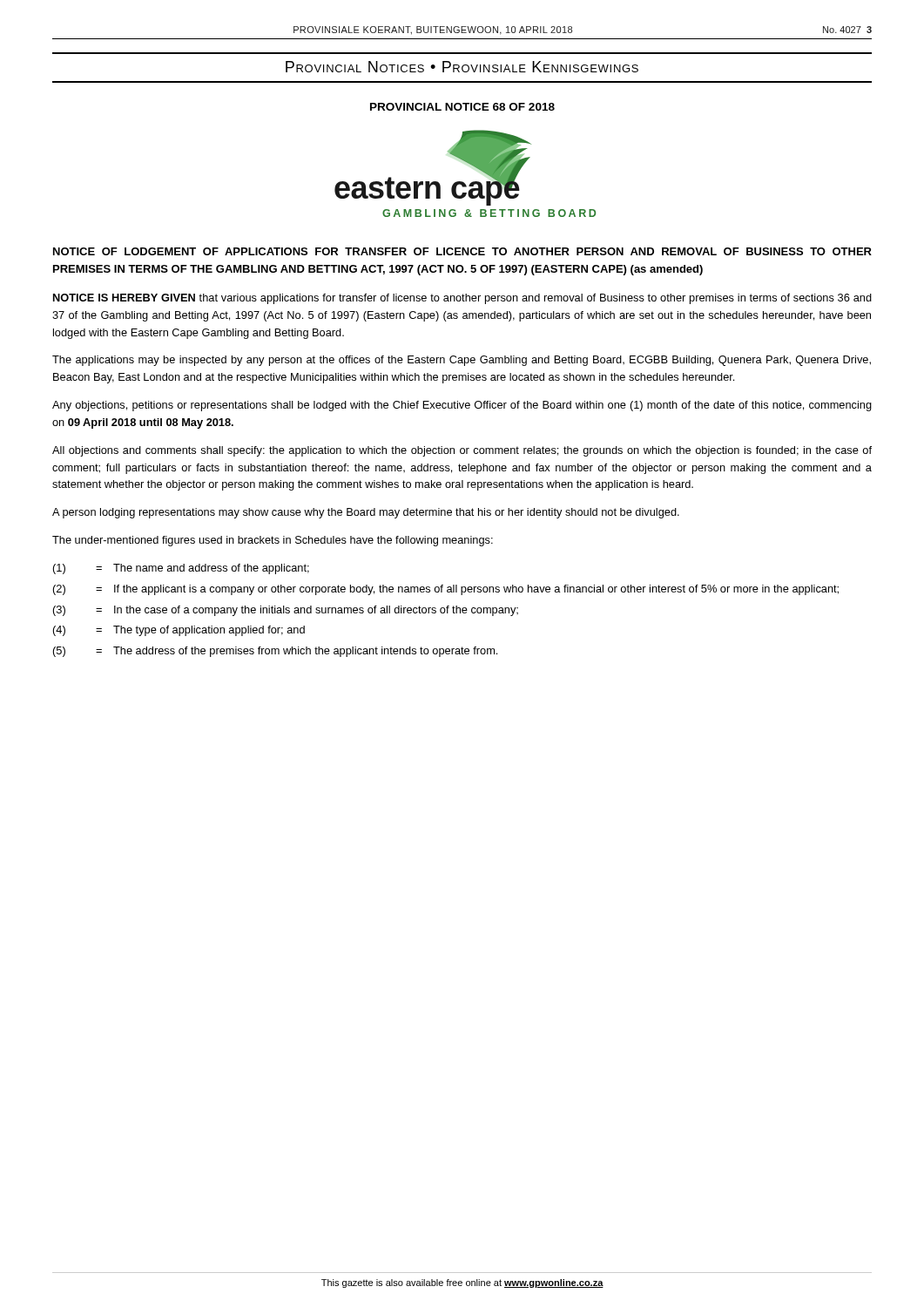Point to the block beginning "Any objections, petitions or representations shall"

[x=462, y=414]
